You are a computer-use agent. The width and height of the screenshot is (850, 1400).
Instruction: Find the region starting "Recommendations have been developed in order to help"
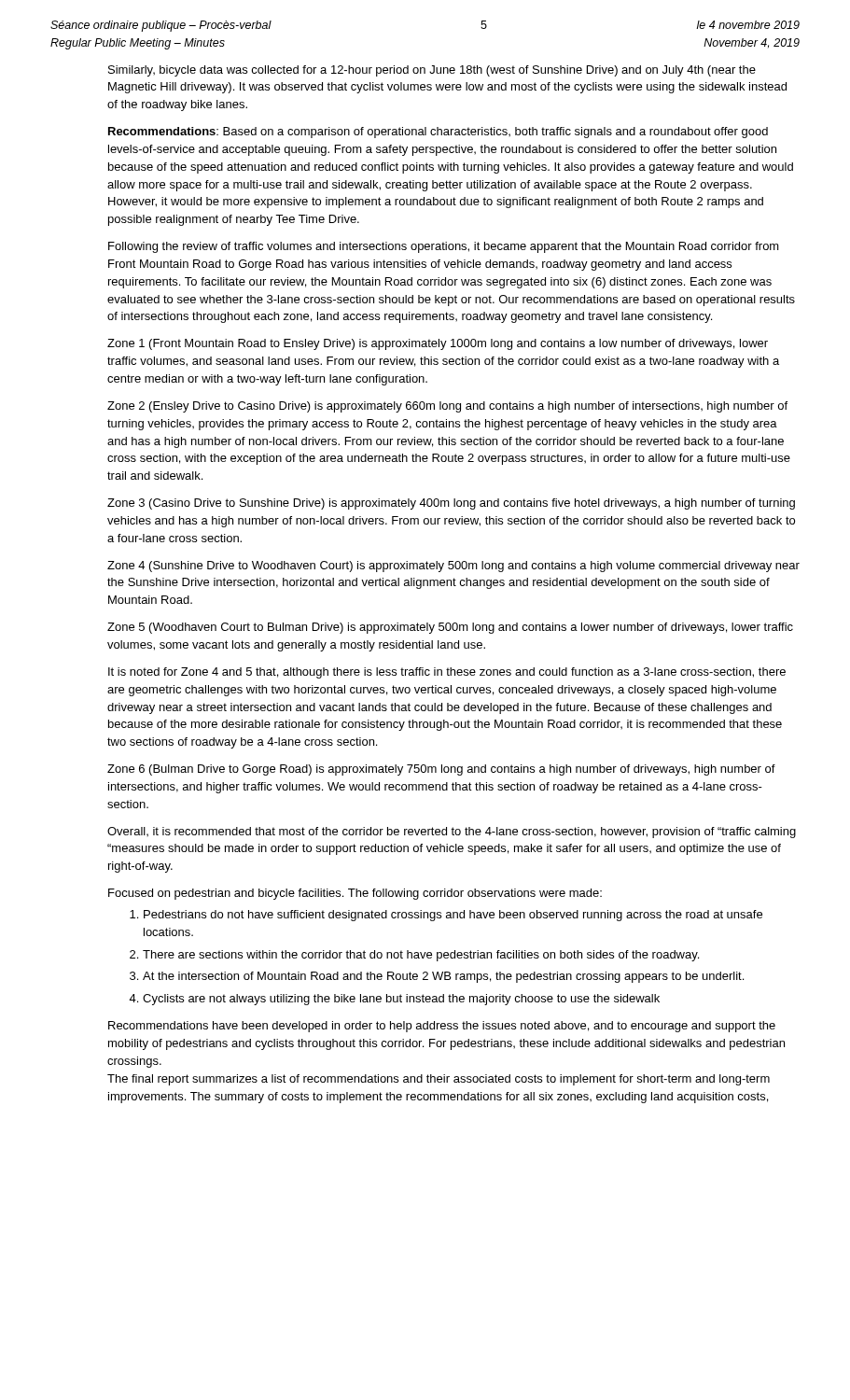pos(442,1027)
